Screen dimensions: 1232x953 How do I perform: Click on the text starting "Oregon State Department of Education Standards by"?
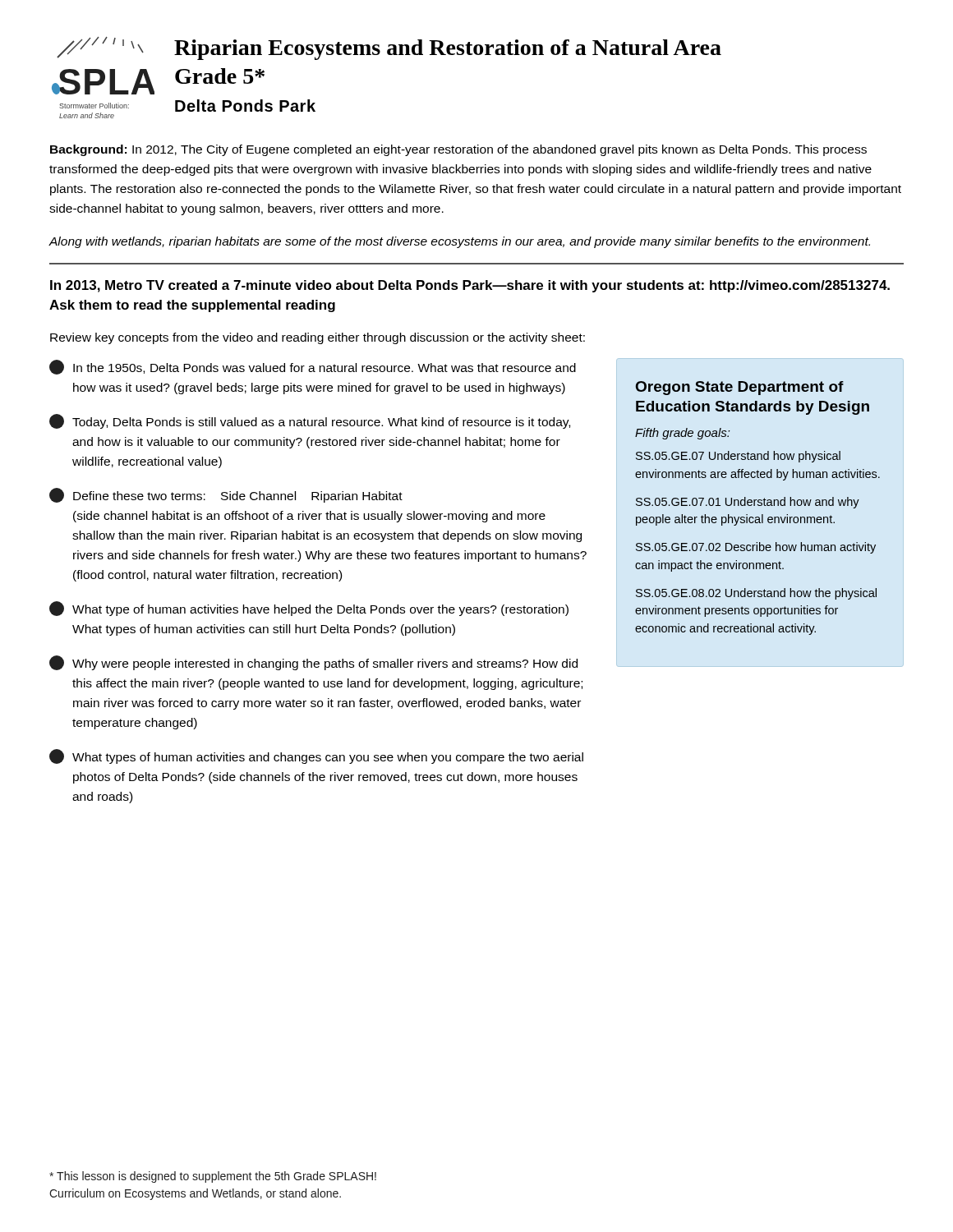click(x=753, y=396)
